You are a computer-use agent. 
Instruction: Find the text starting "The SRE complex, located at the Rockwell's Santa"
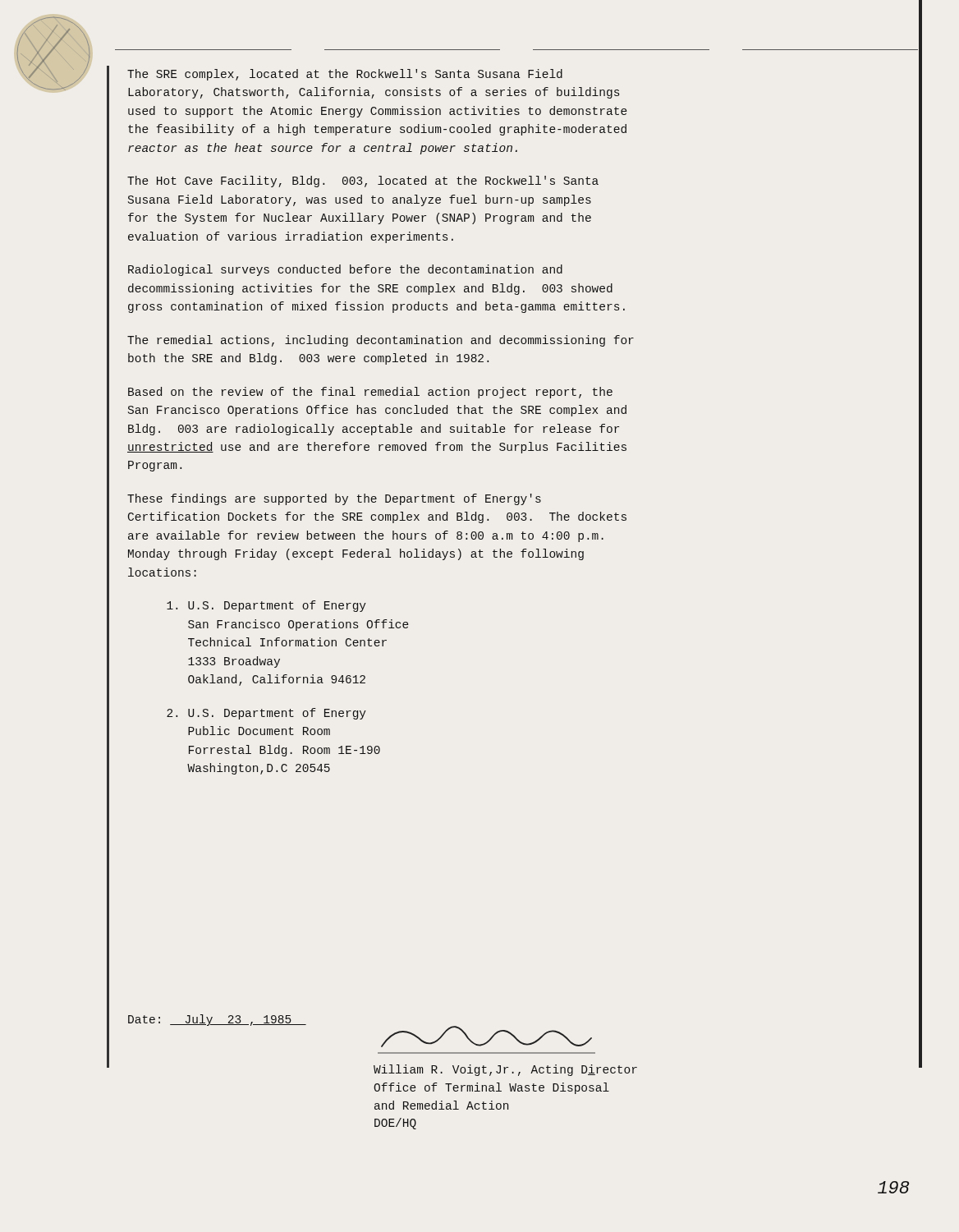tap(377, 112)
